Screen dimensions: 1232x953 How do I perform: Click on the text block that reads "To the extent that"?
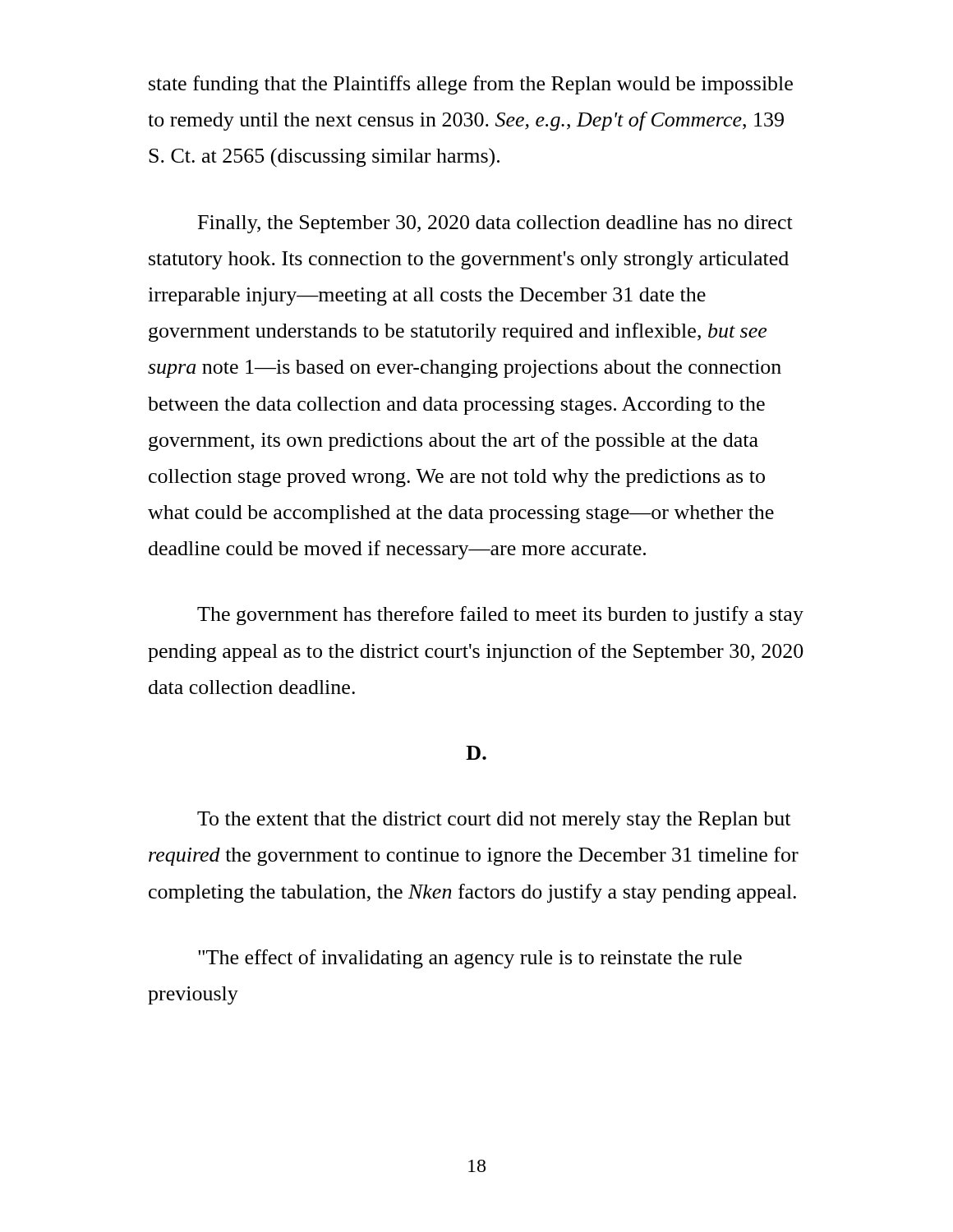(476, 855)
